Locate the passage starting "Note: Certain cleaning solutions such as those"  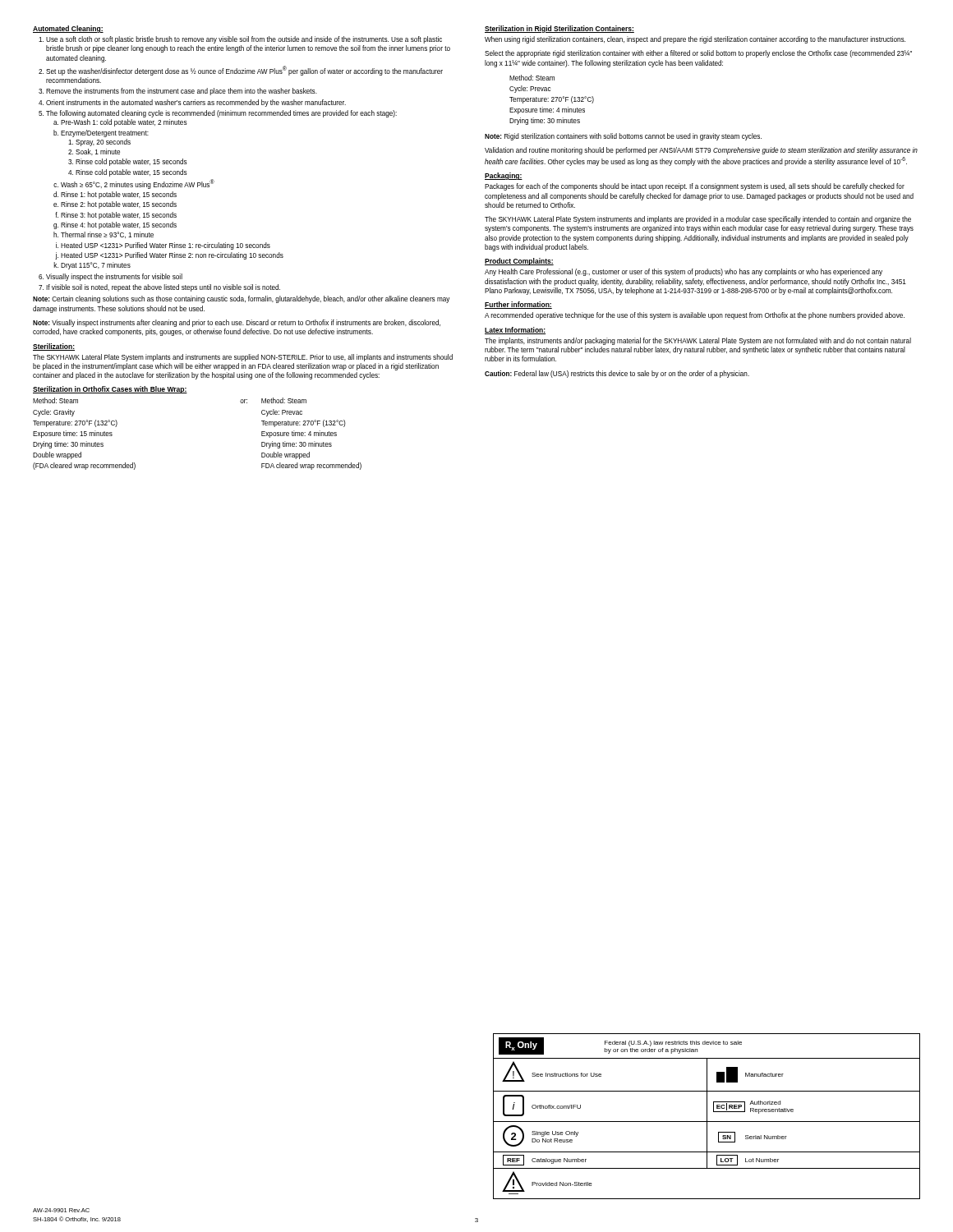click(x=241, y=304)
